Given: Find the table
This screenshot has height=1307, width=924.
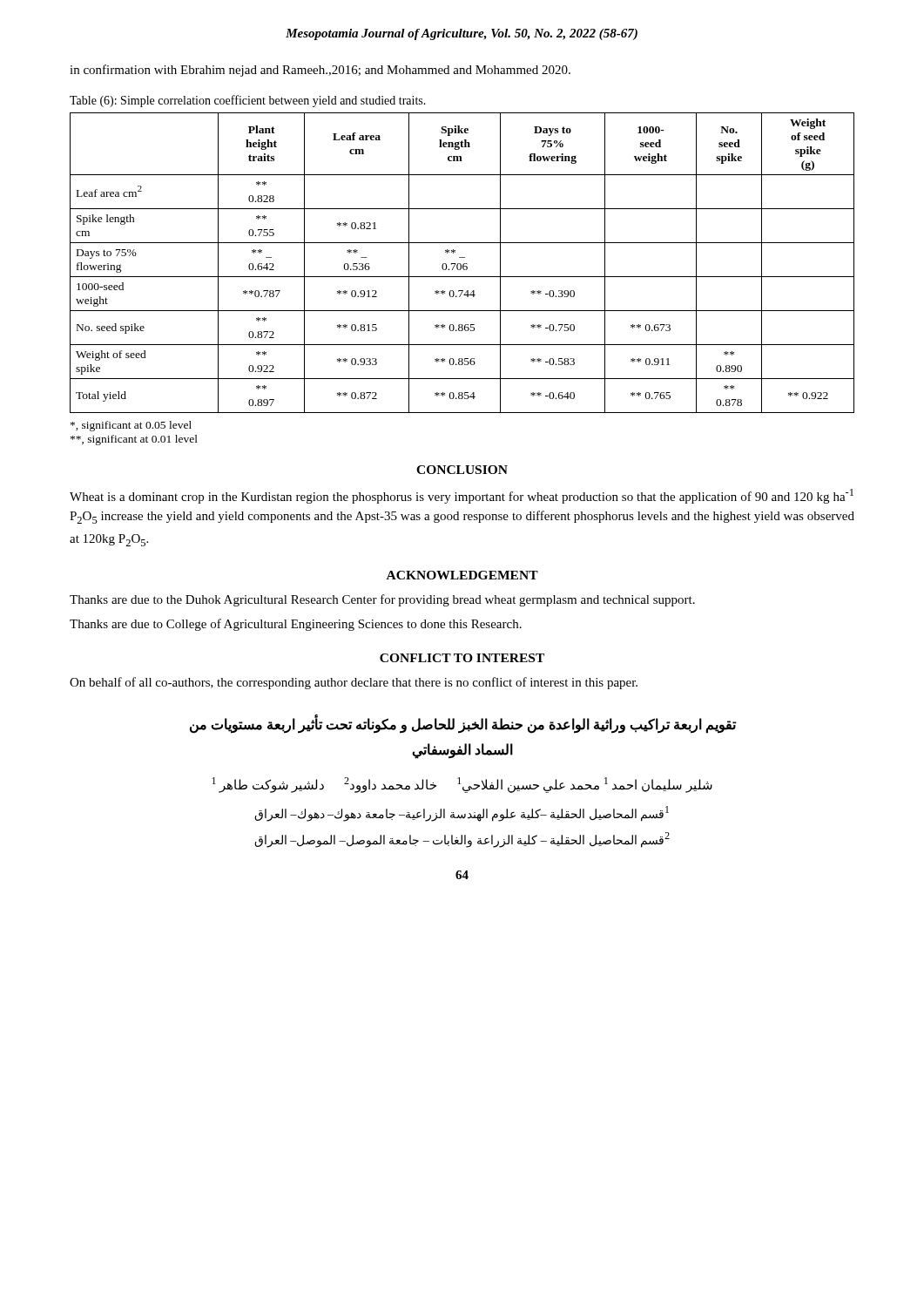Looking at the screenshot, I should (462, 262).
